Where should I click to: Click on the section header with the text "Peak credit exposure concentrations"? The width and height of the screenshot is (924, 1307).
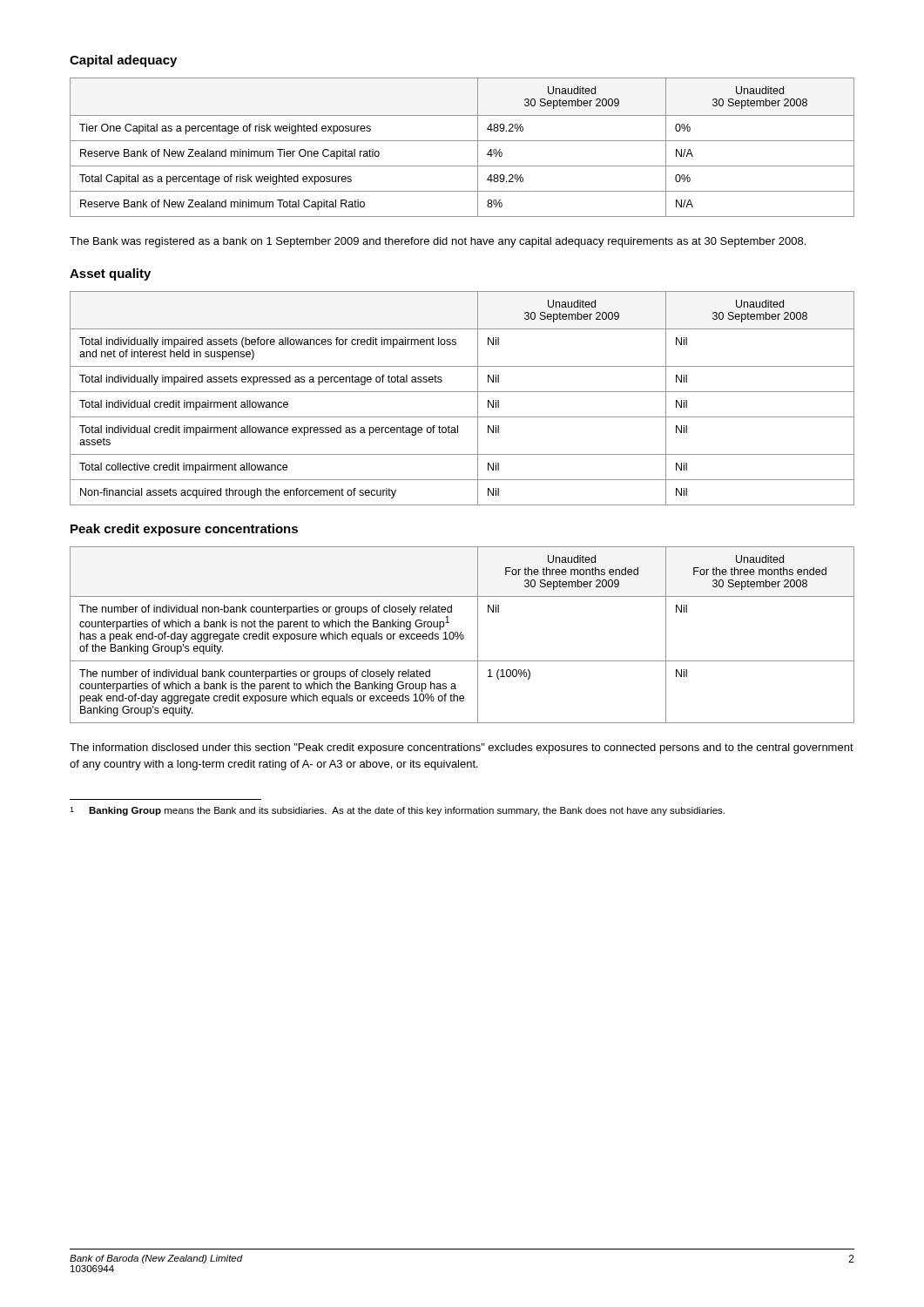click(x=184, y=528)
